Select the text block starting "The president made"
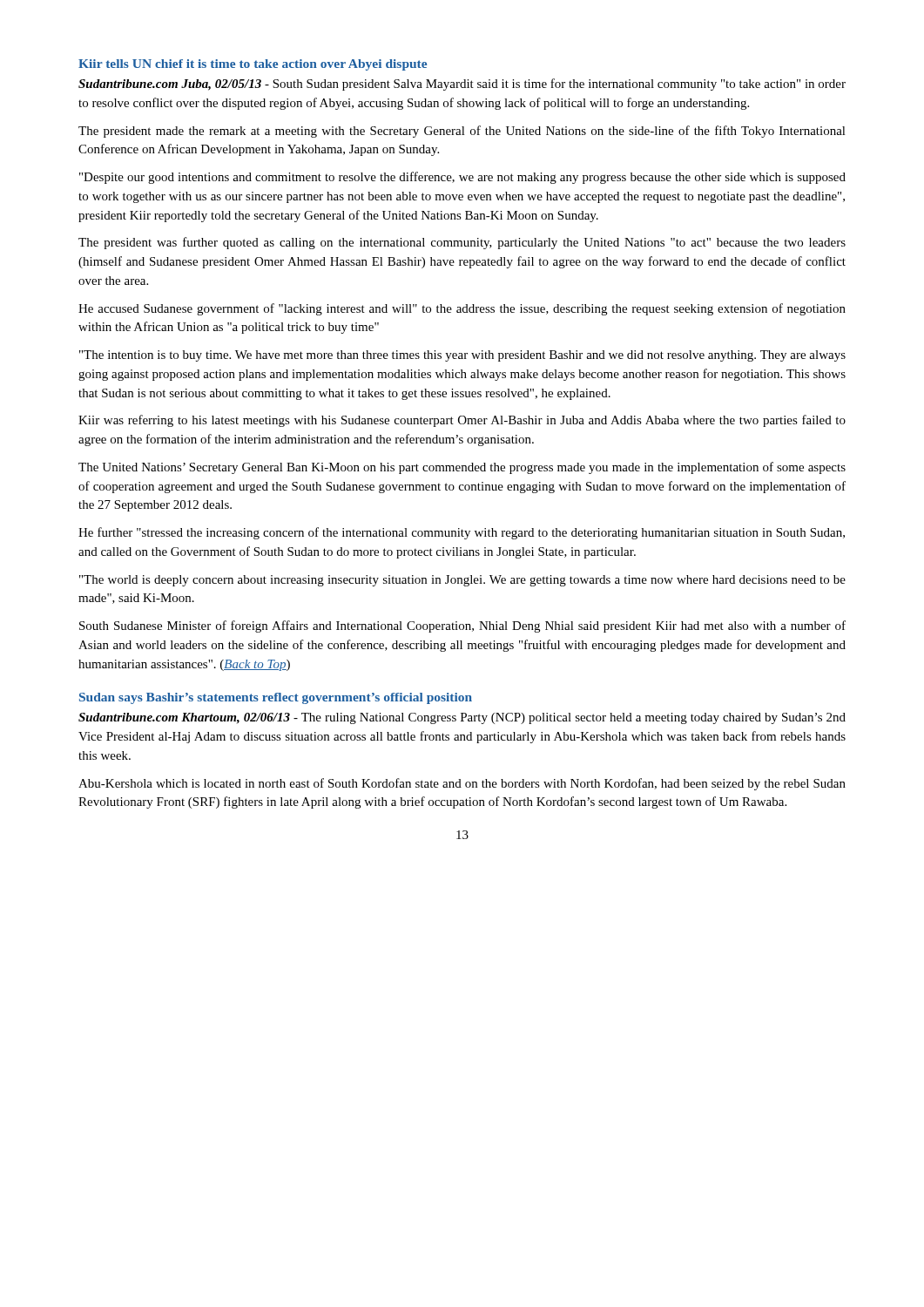The image size is (924, 1307). pos(462,140)
